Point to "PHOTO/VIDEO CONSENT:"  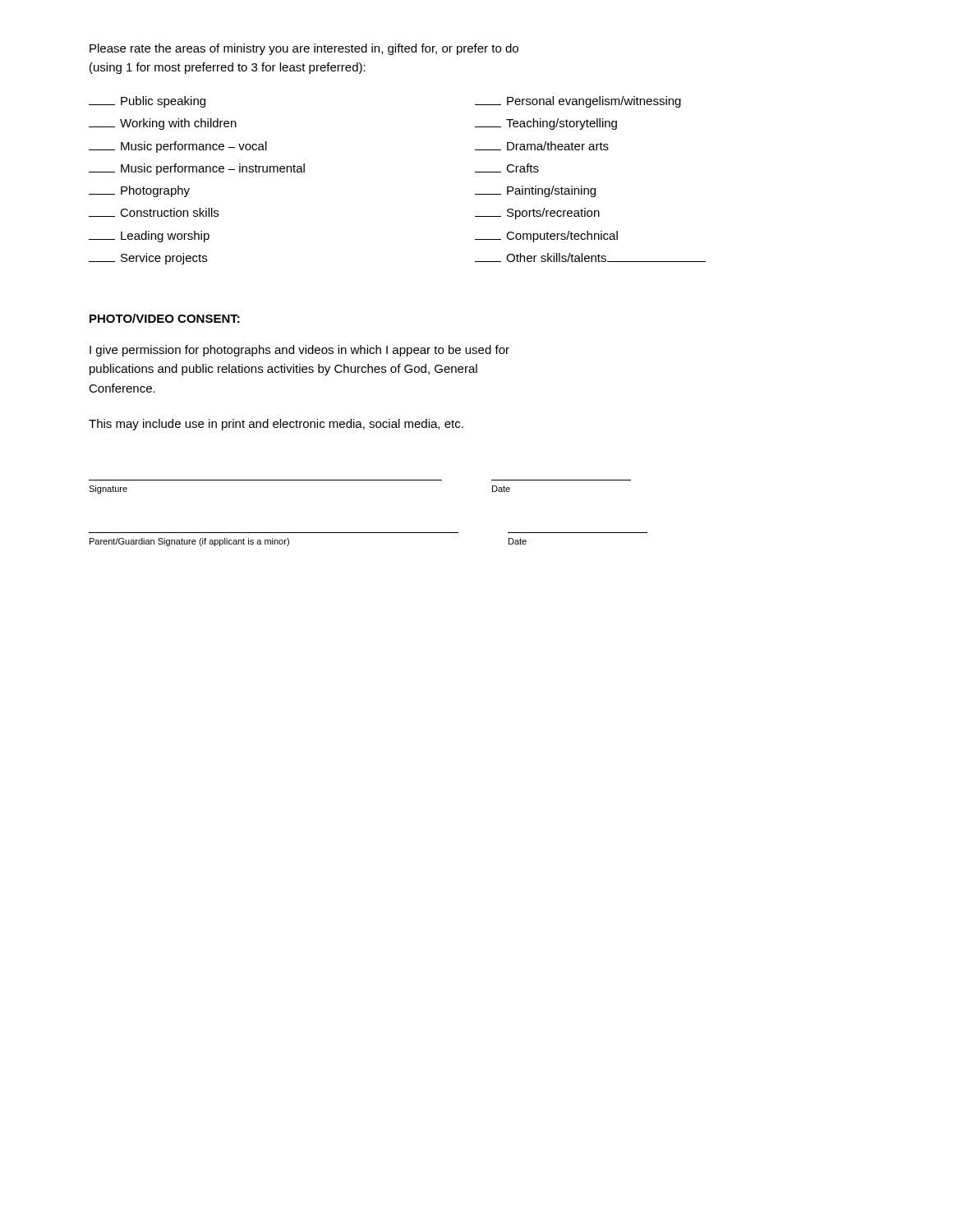165,318
